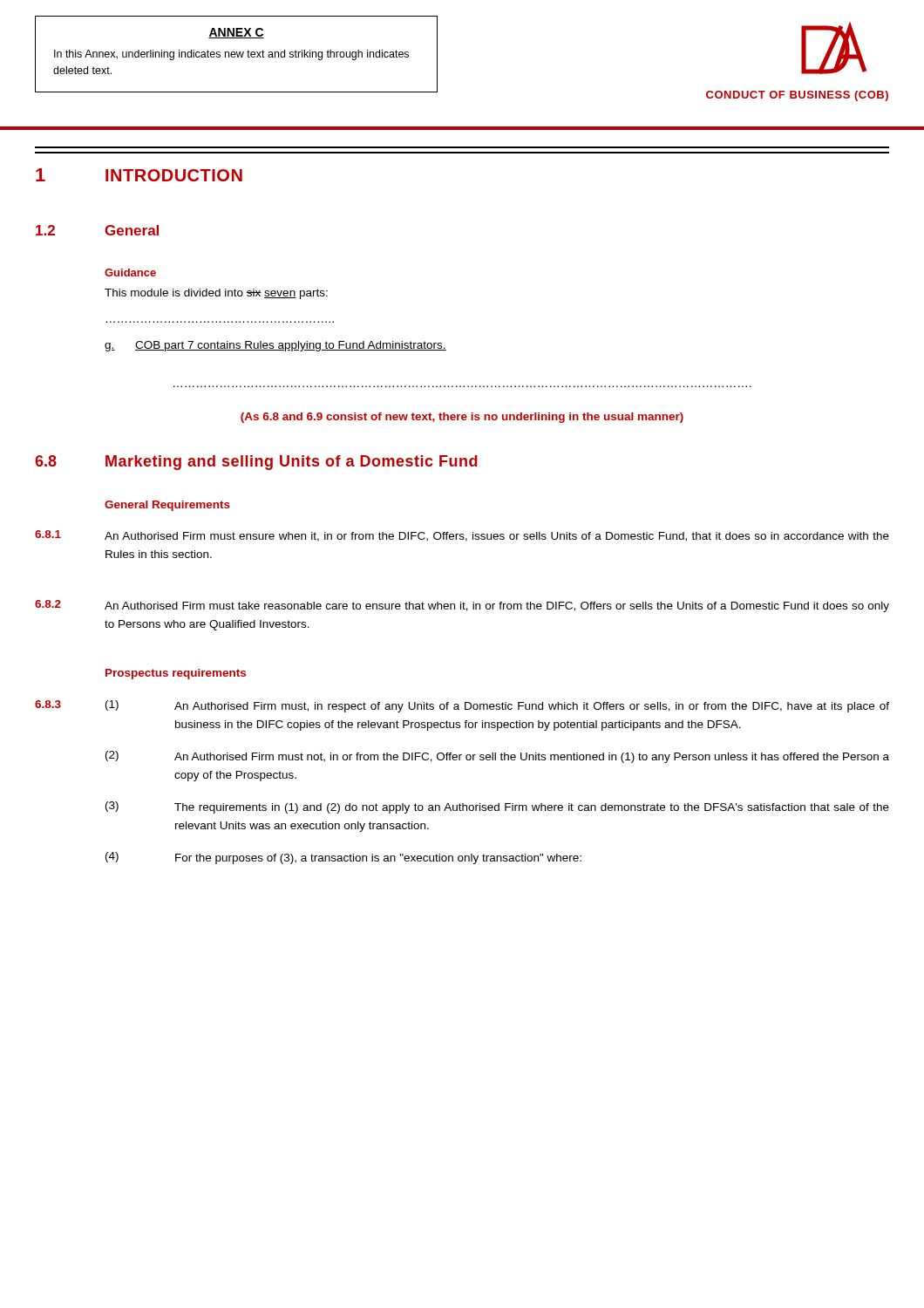Screen dimensions: 1308x924
Task: Point to the block beginning "(As 6.8 and 6.9 consist of"
Action: click(462, 416)
